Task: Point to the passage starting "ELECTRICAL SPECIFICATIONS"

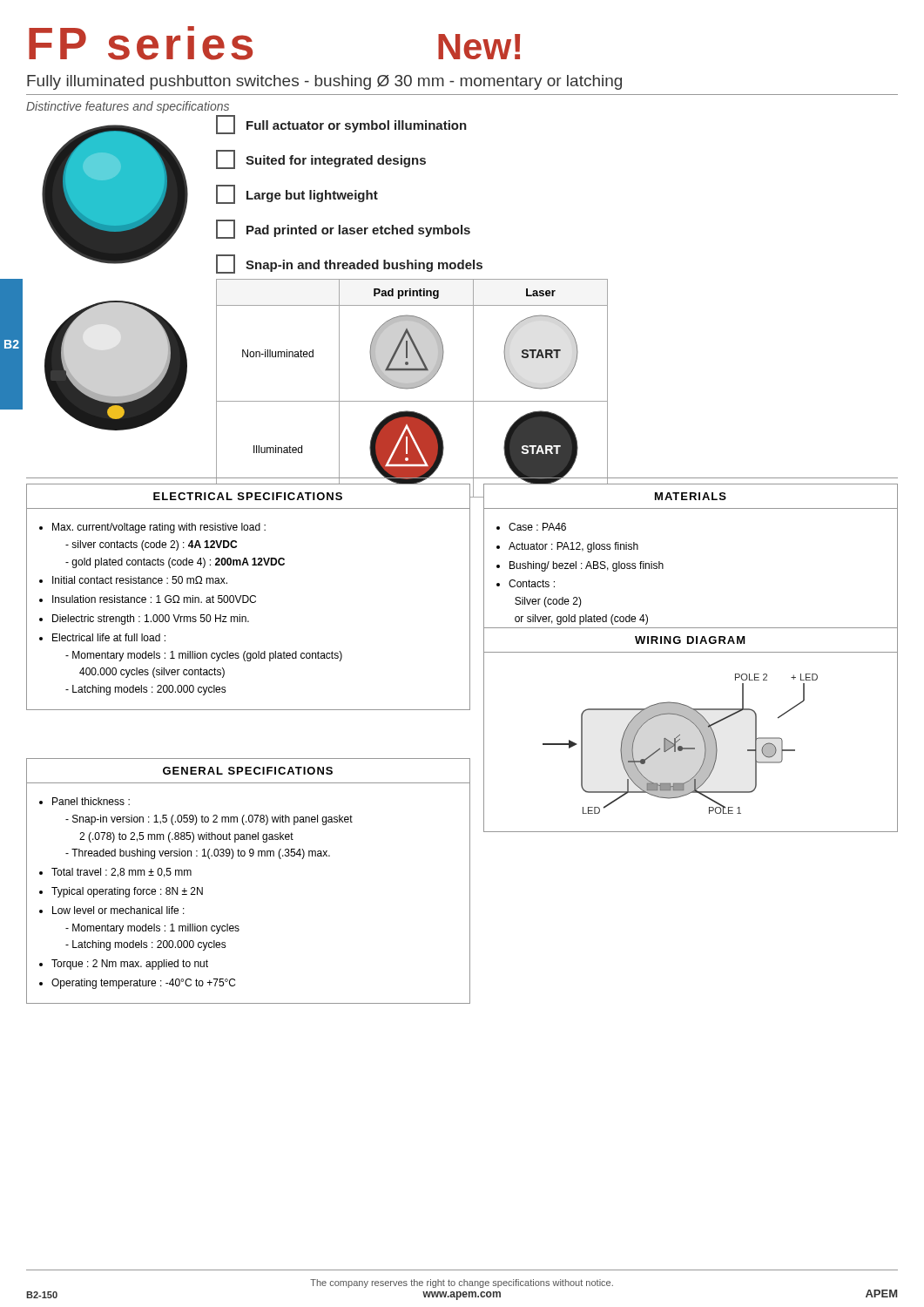Action: pyautogui.click(x=248, y=496)
